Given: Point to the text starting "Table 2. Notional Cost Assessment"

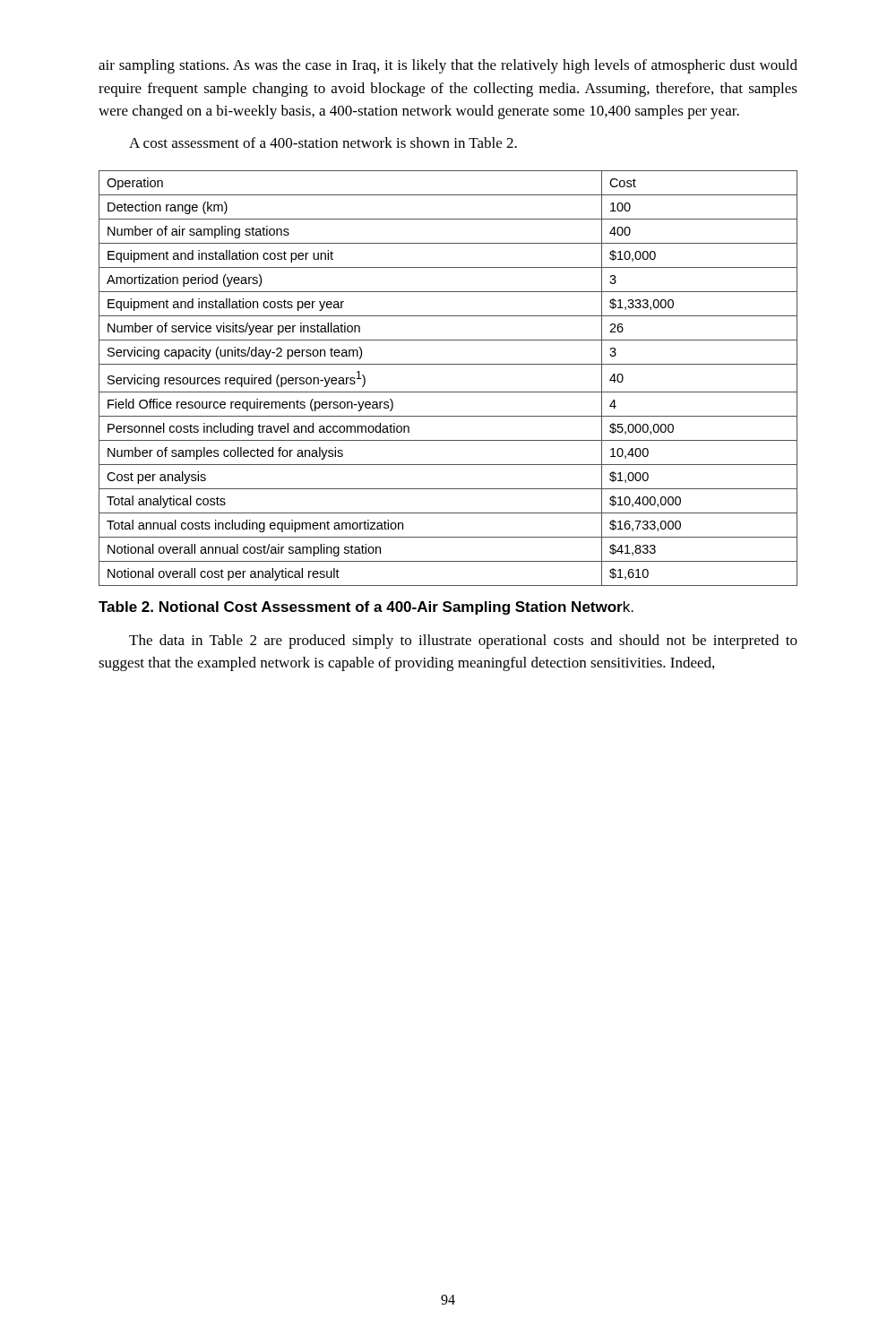Looking at the screenshot, I should point(366,607).
